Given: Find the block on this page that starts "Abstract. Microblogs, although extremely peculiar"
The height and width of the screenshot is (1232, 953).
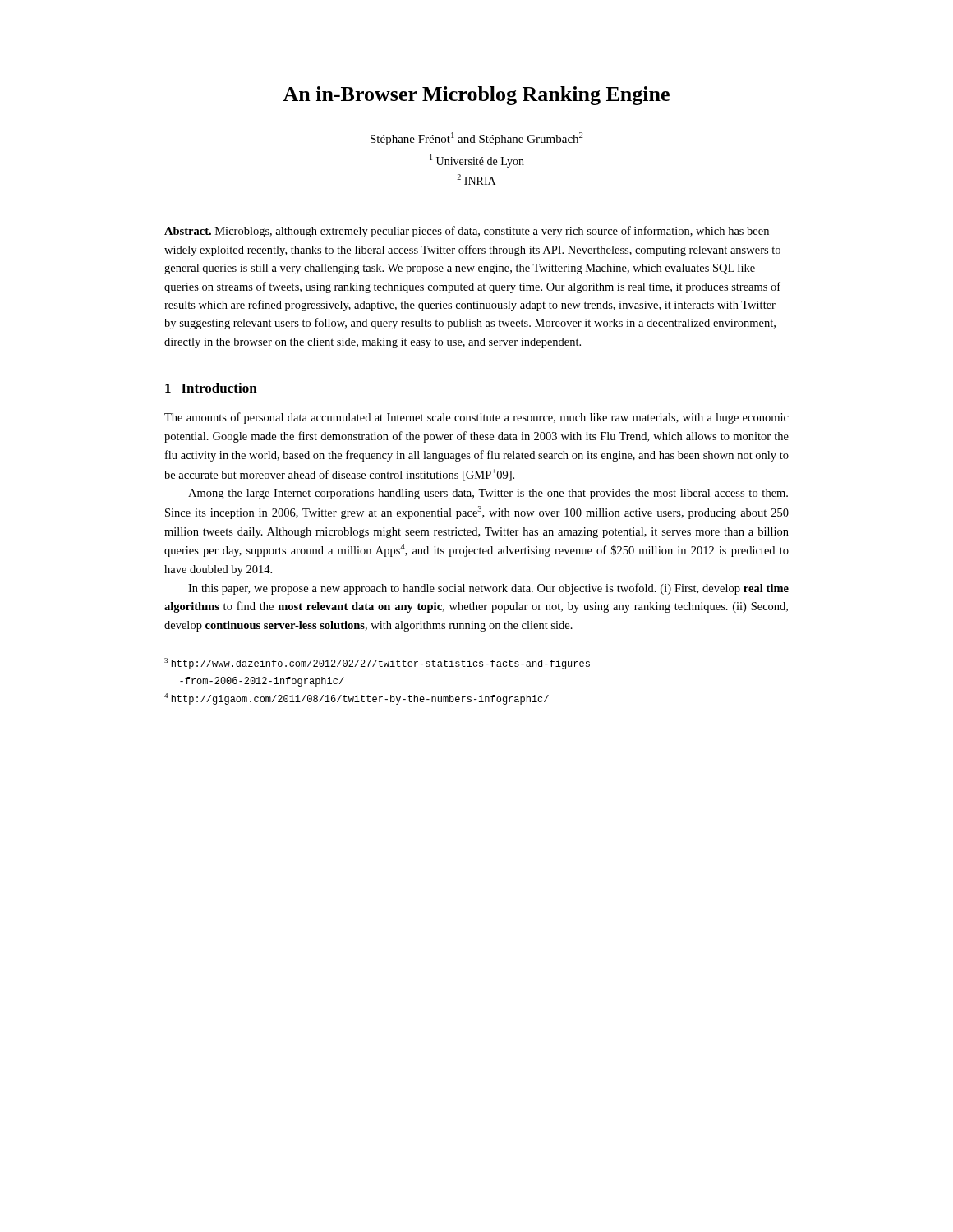Looking at the screenshot, I should click(x=473, y=286).
